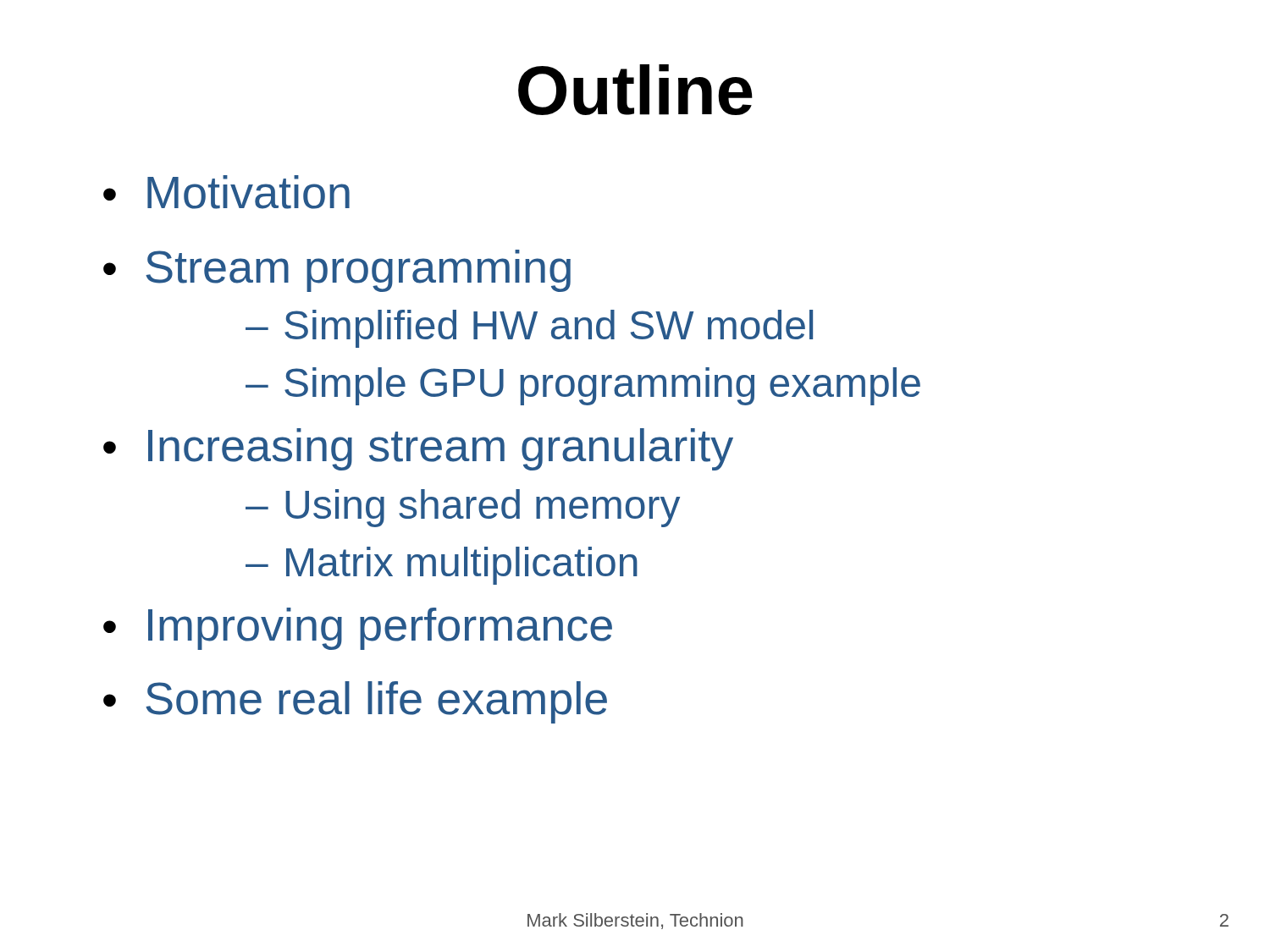Locate the list item with the text "• Some real life example"

tap(355, 700)
